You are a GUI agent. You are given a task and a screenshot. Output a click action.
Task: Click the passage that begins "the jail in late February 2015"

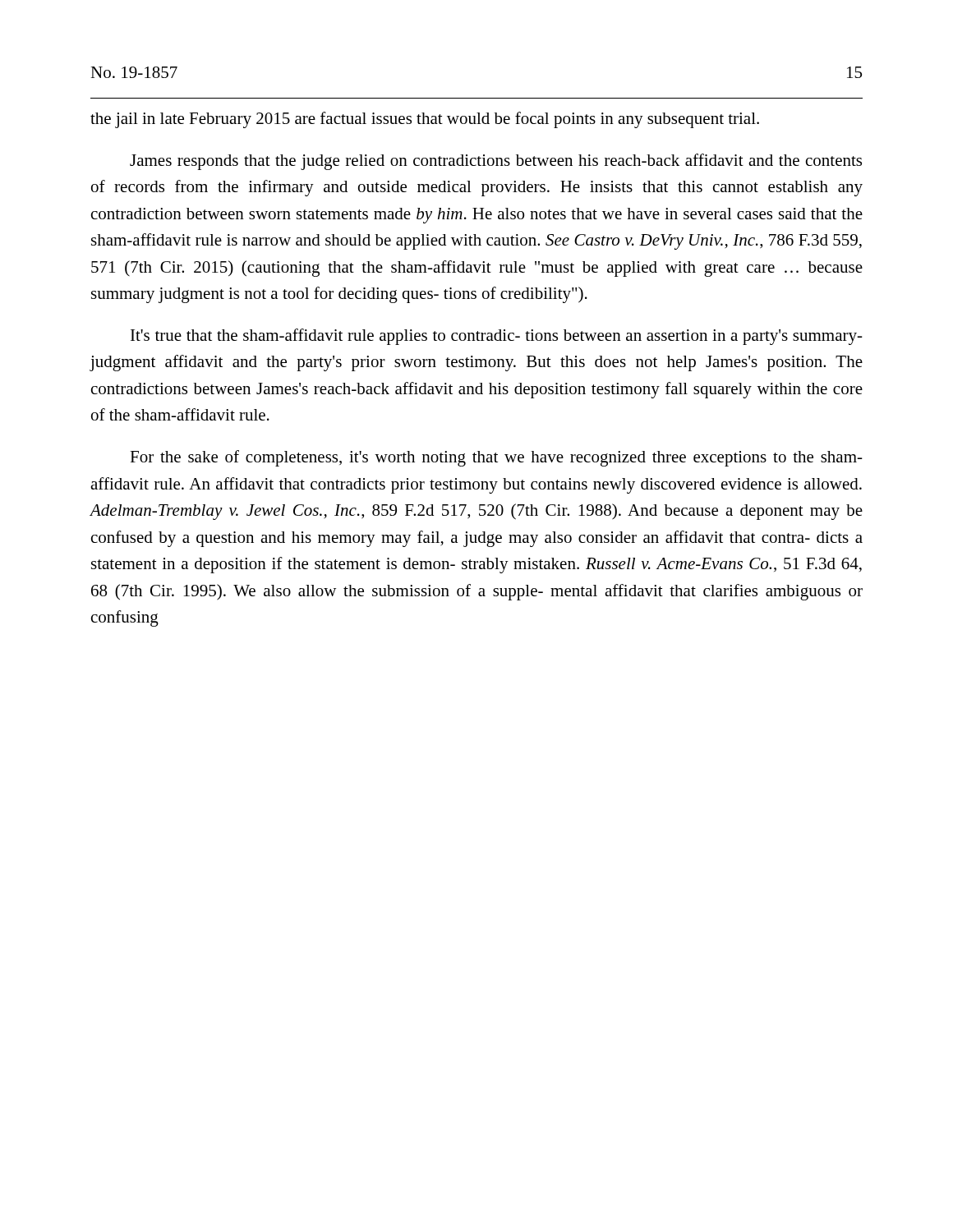(x=425, y=118)
